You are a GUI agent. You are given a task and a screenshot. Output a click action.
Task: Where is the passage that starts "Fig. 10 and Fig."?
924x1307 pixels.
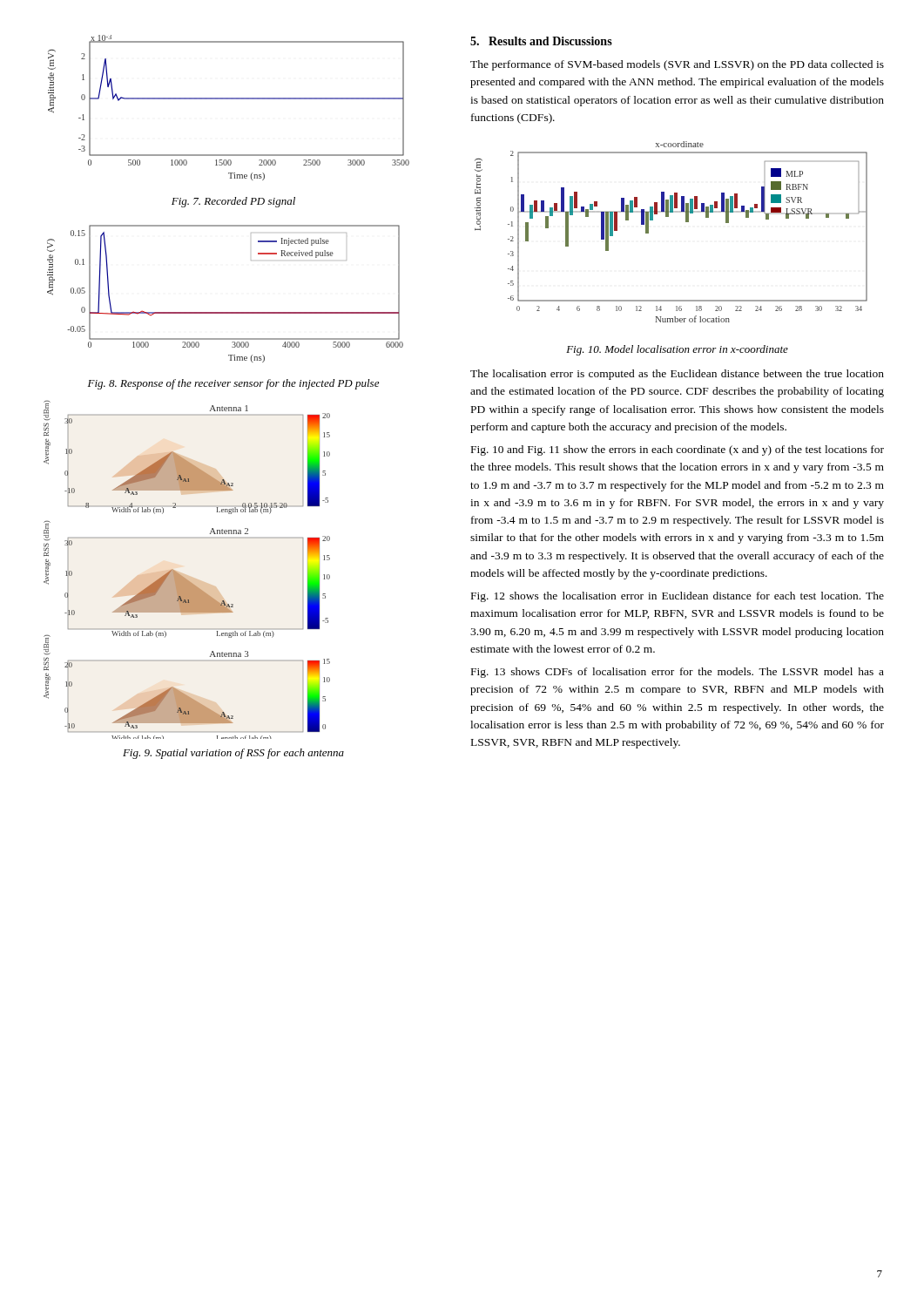pos(677,511)
